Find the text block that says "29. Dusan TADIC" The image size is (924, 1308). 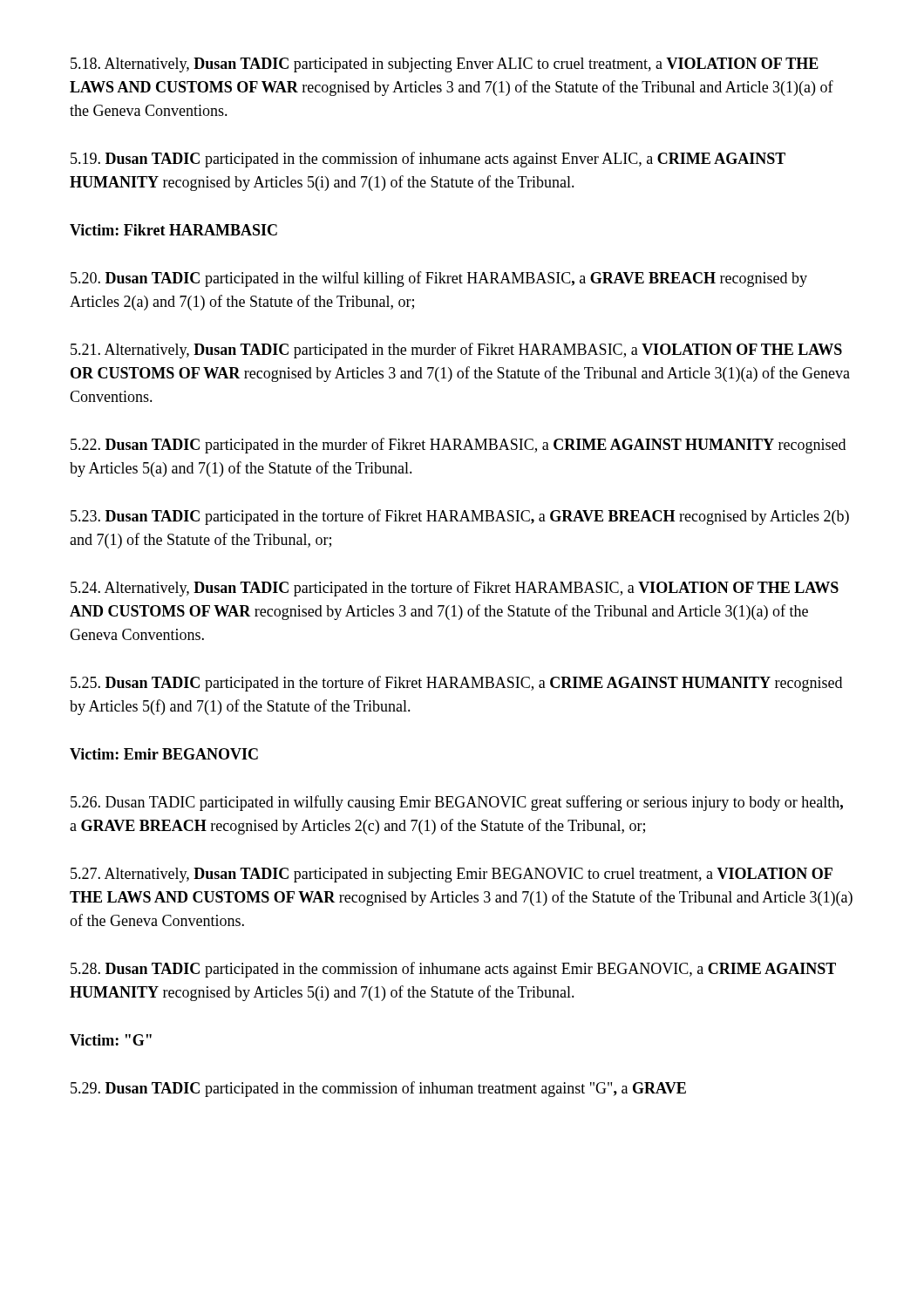[x=378, y=1088]
